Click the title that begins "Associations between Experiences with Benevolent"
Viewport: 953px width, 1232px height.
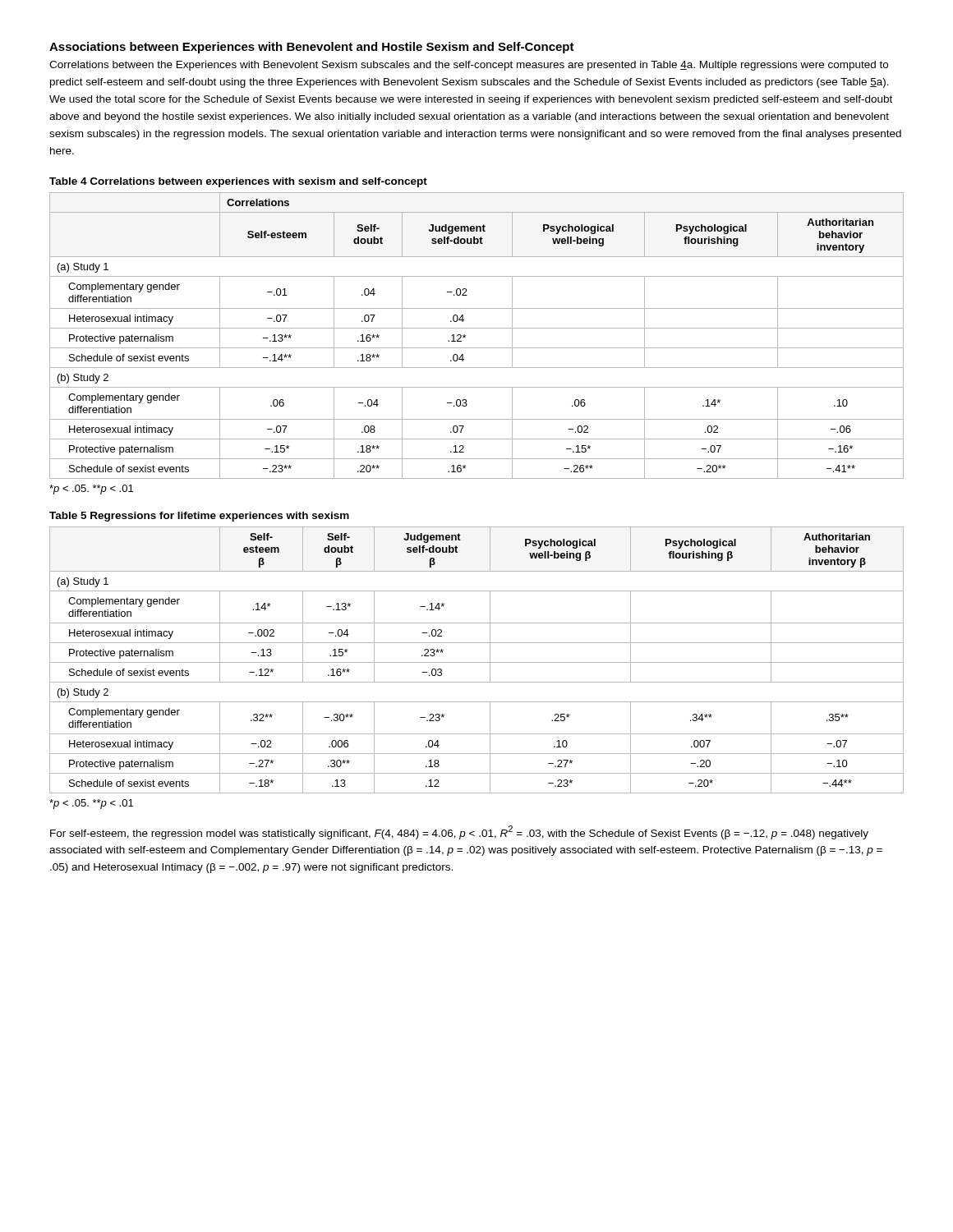coord(312,46)
